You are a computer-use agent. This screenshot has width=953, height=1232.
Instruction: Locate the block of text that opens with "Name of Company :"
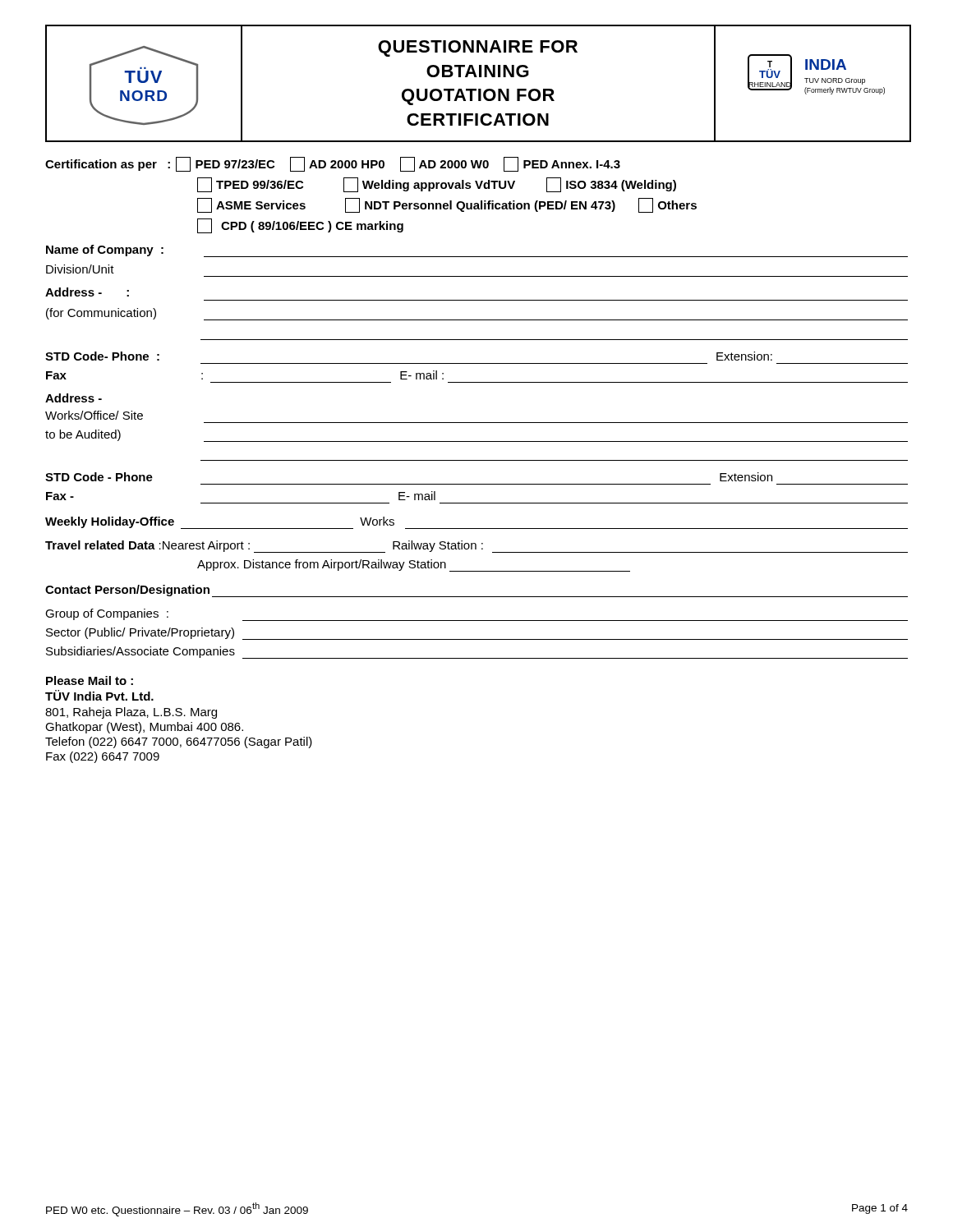pos(476,259)
